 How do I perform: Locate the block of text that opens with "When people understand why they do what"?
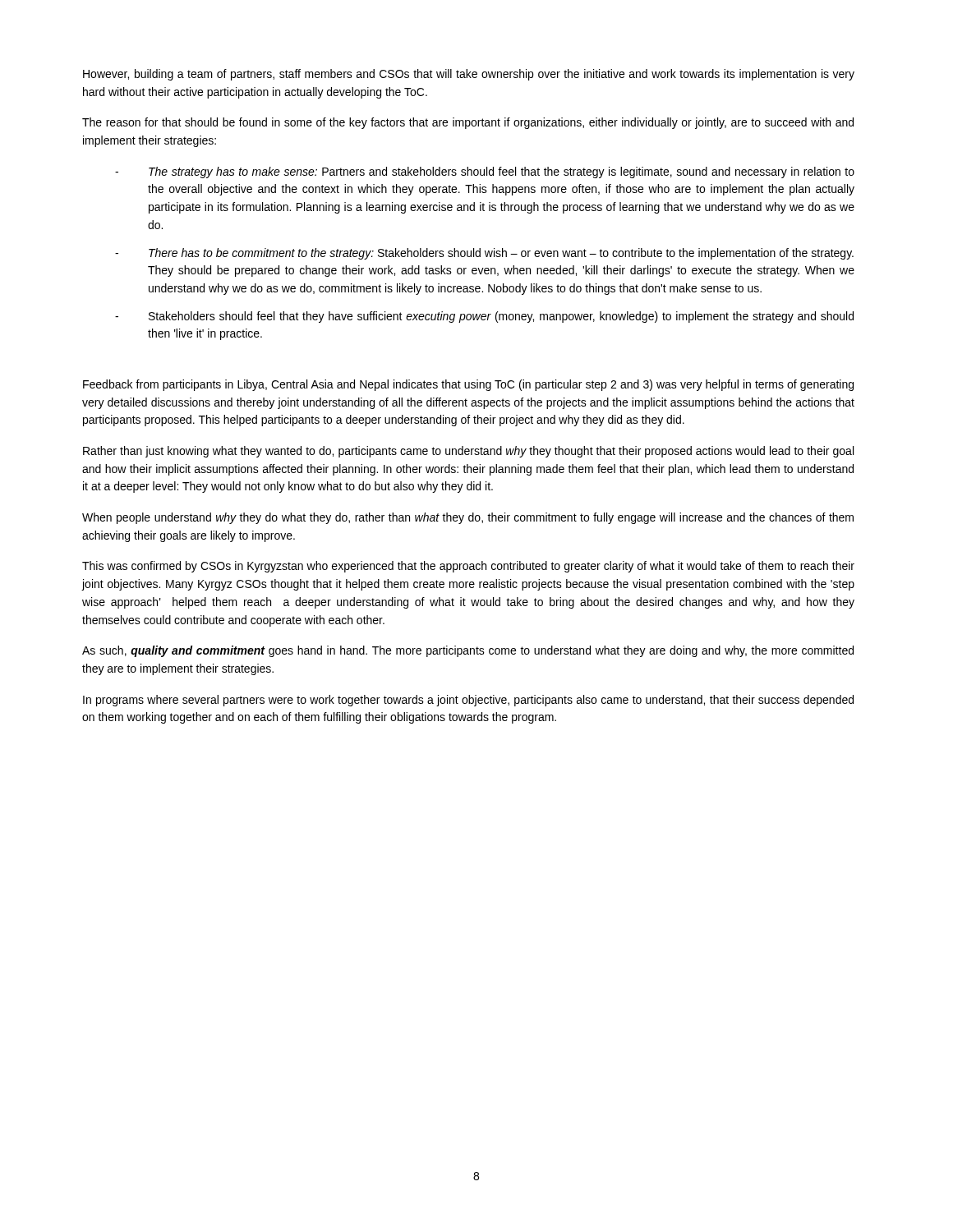coord(468,526)
